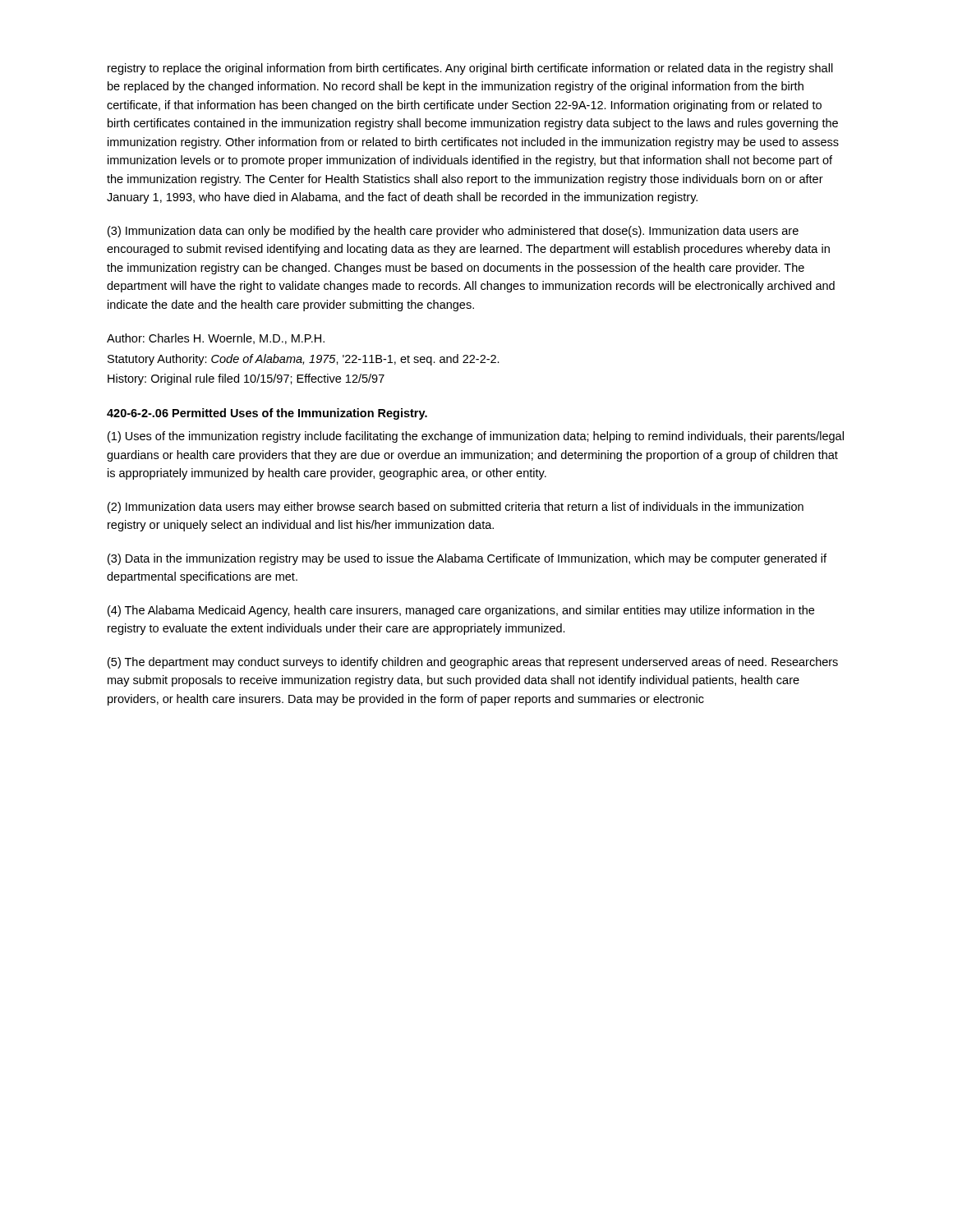Click the section header that begins "420-6-2-.06 Permitted Uses of the"
Viewport: 953px width, 1232px height.
pyautogui.click(x=267, y=413)
